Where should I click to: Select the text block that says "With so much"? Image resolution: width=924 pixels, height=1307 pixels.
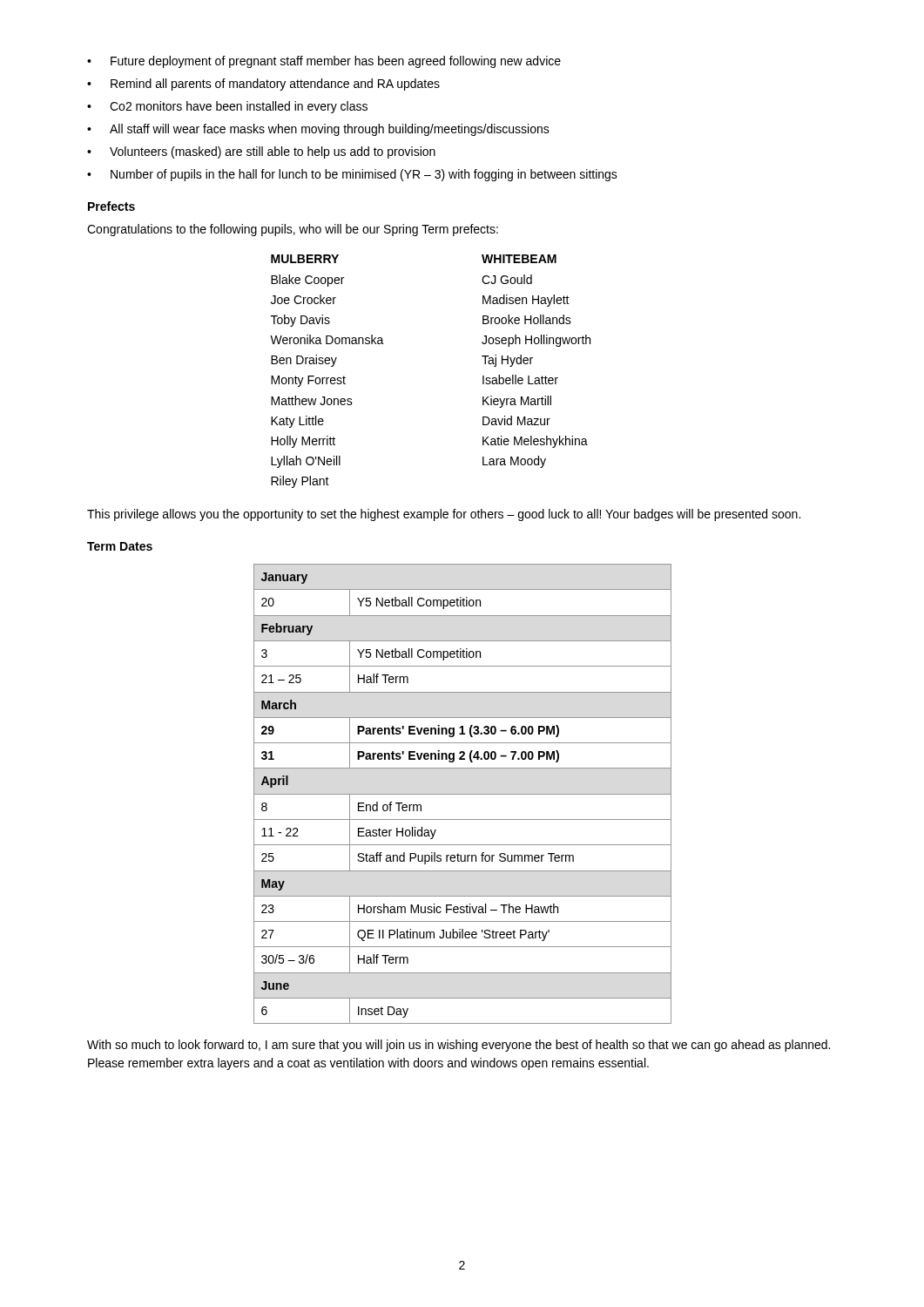click(x=459, y=1054)
